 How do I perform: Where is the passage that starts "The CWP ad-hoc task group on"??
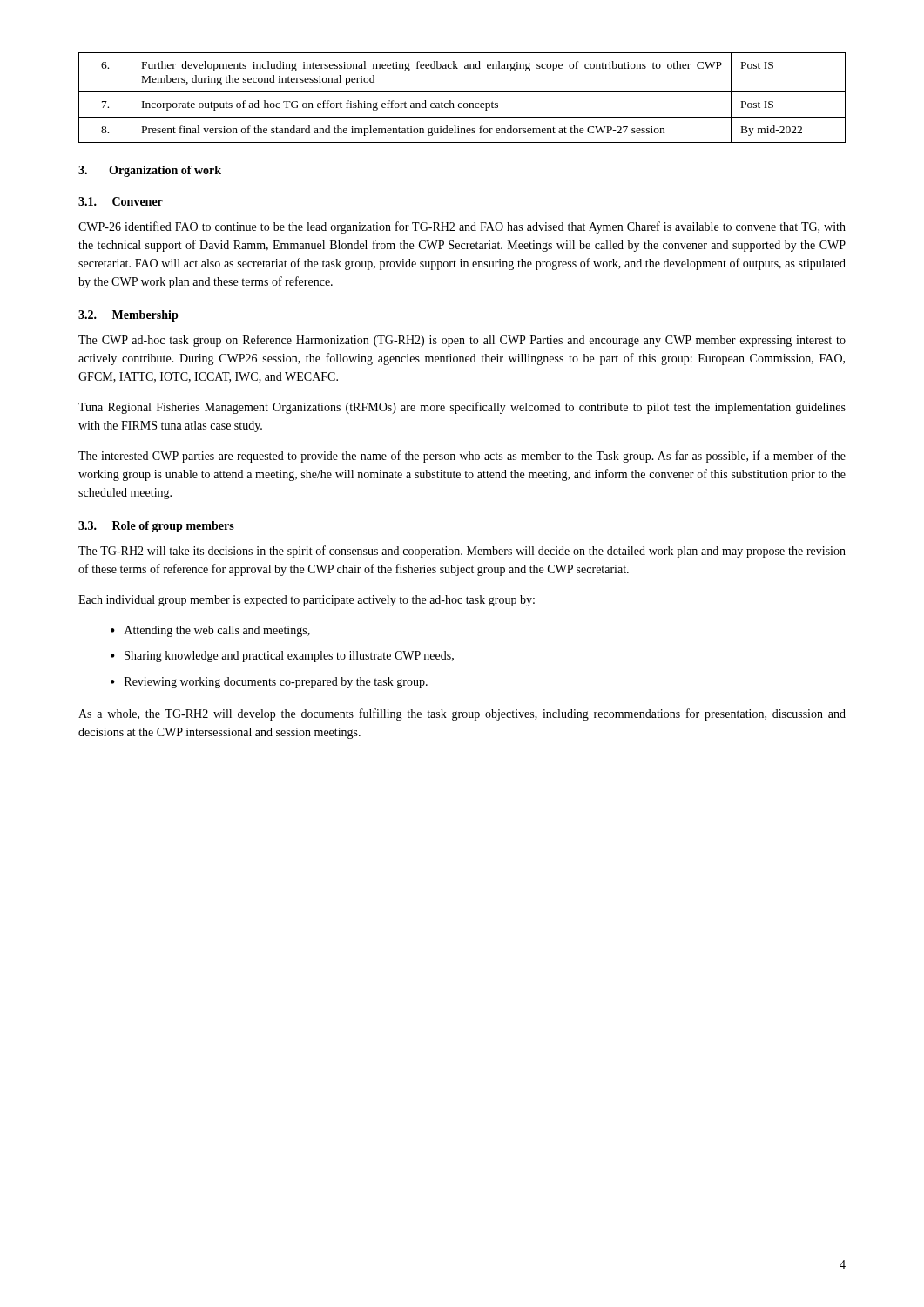tap(462, 359)
